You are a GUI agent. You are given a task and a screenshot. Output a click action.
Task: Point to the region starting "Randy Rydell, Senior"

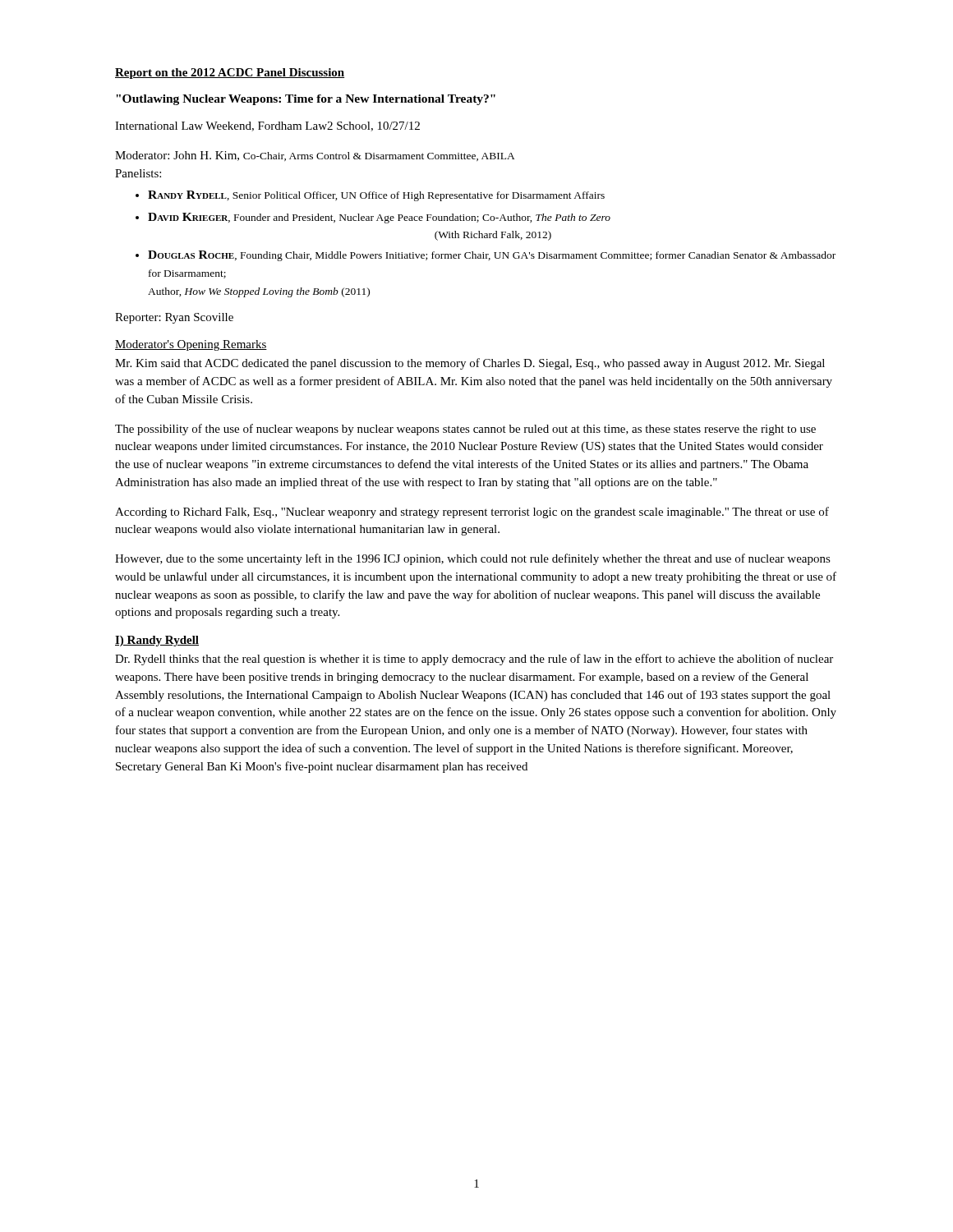[476, 195]
